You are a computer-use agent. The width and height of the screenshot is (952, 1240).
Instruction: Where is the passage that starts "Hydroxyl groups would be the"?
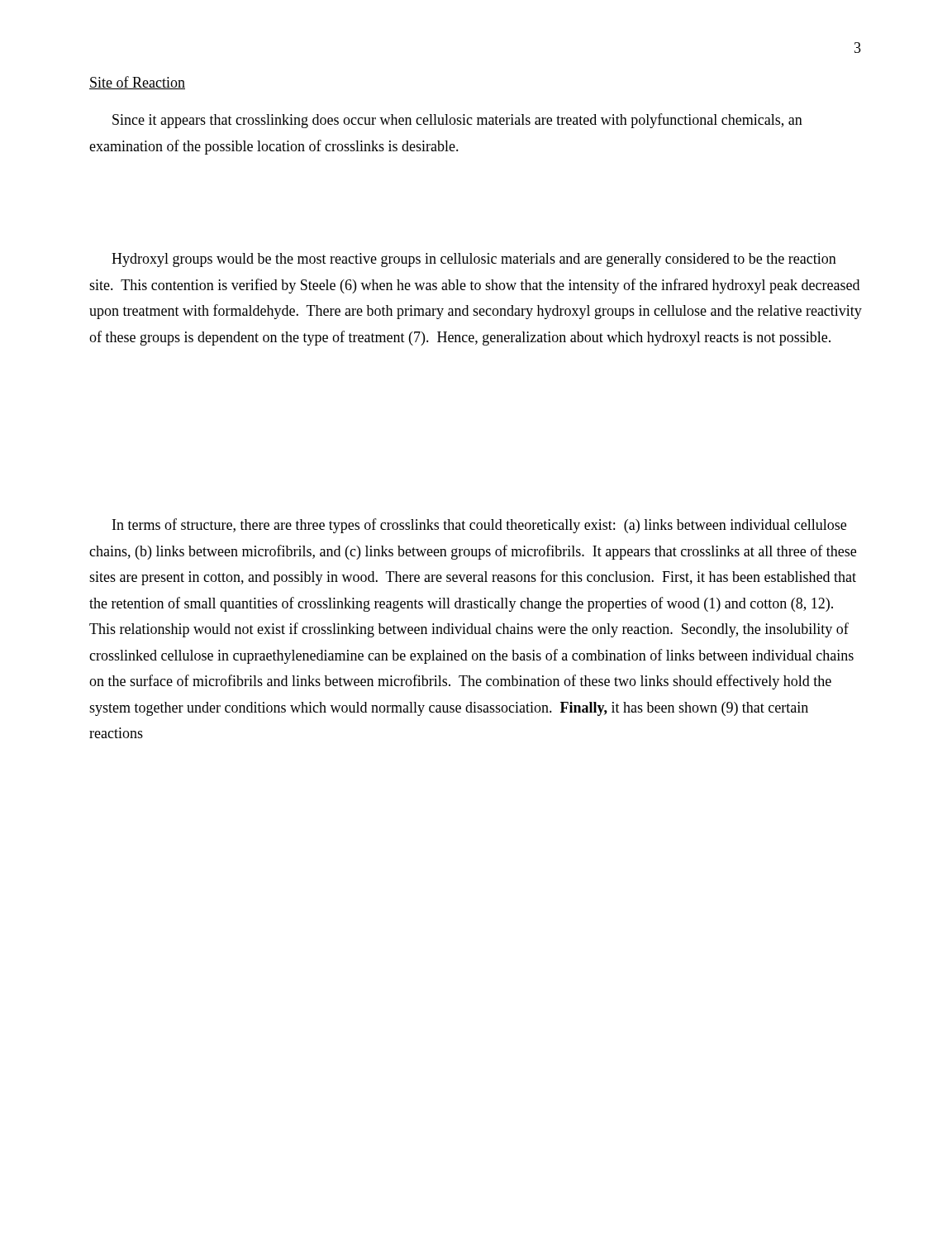point(476,298)
